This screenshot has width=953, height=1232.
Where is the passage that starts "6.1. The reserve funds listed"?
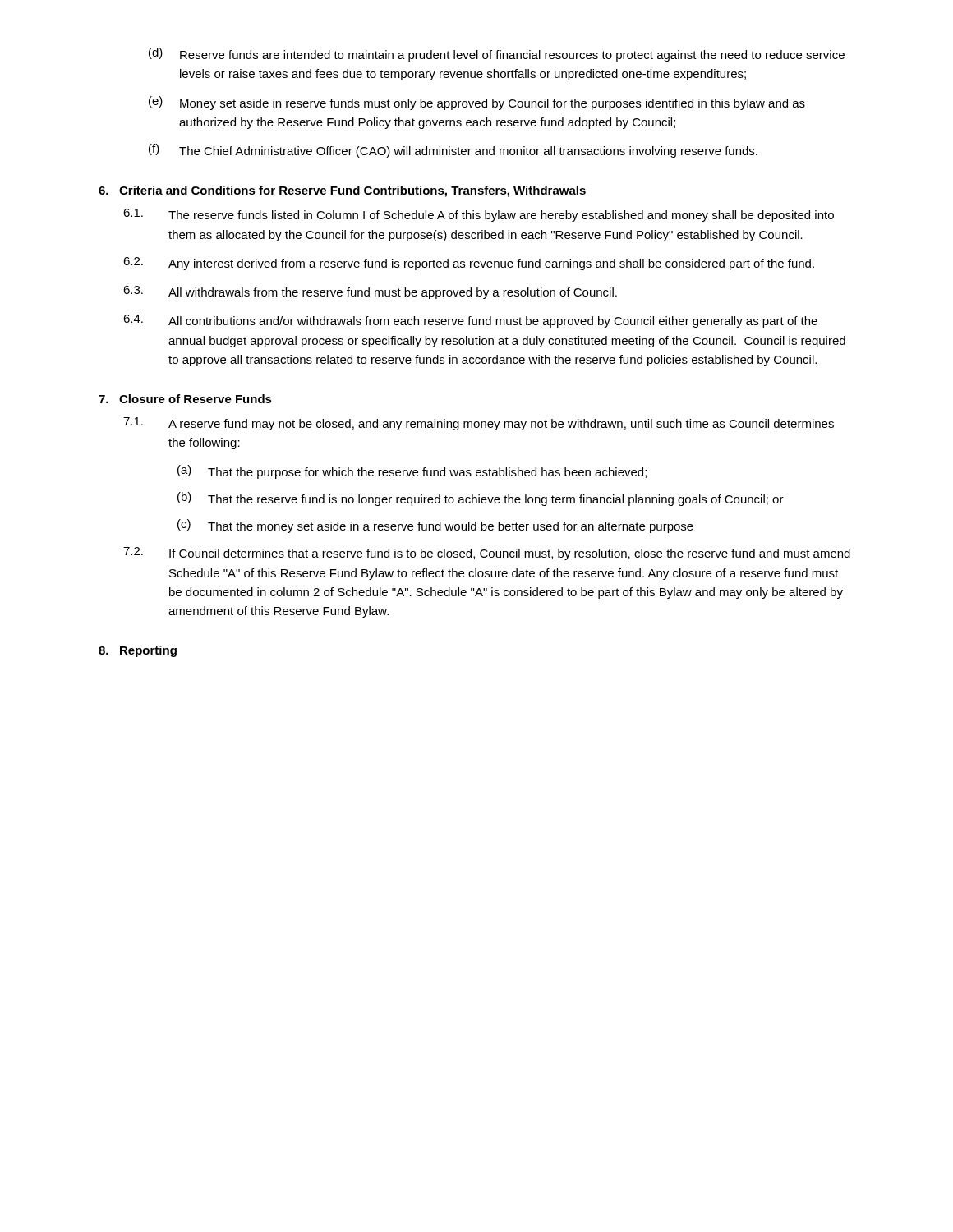(x=489, y=225)
